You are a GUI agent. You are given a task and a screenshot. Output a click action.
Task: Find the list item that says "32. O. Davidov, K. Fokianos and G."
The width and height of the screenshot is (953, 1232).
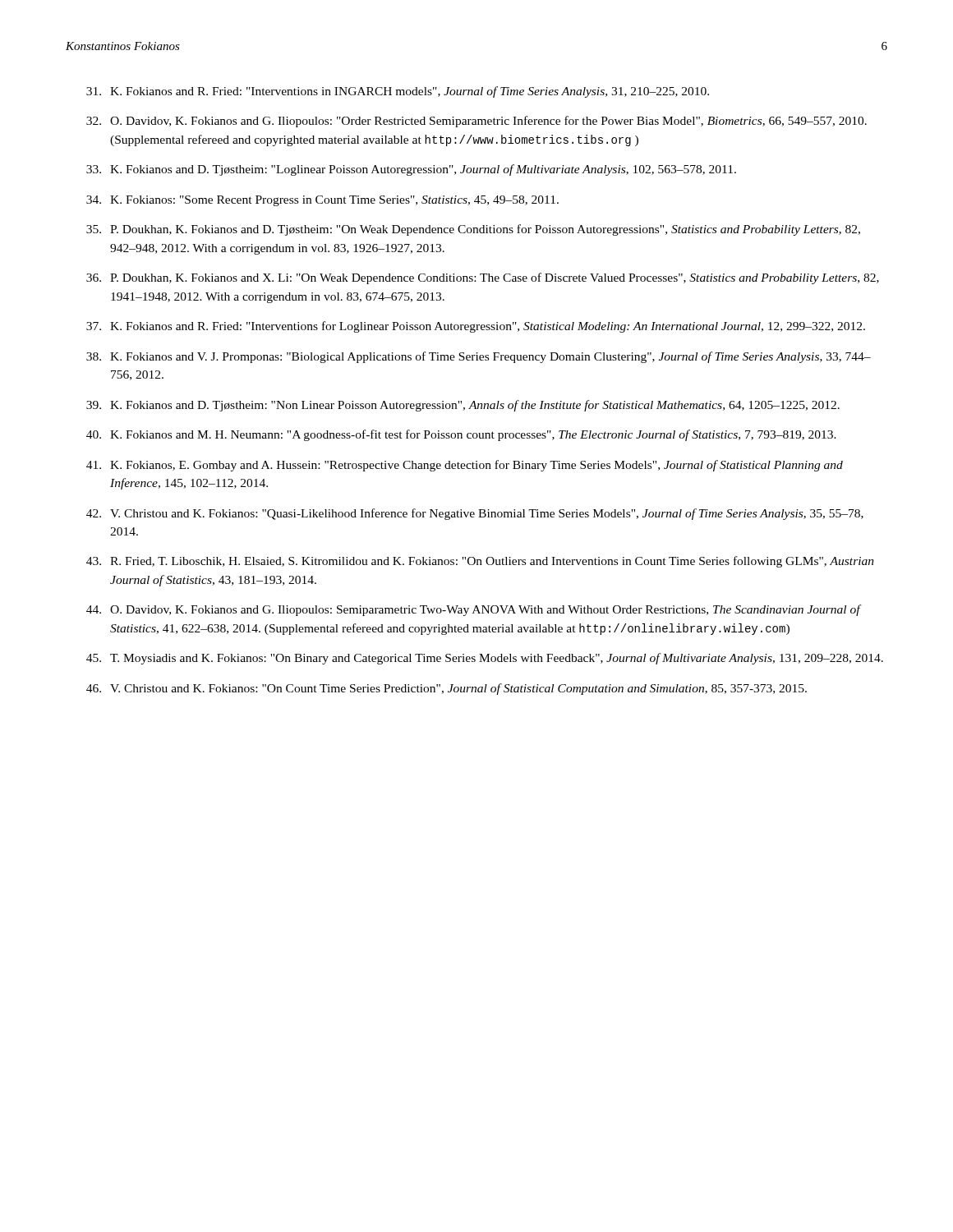point(476,131)
